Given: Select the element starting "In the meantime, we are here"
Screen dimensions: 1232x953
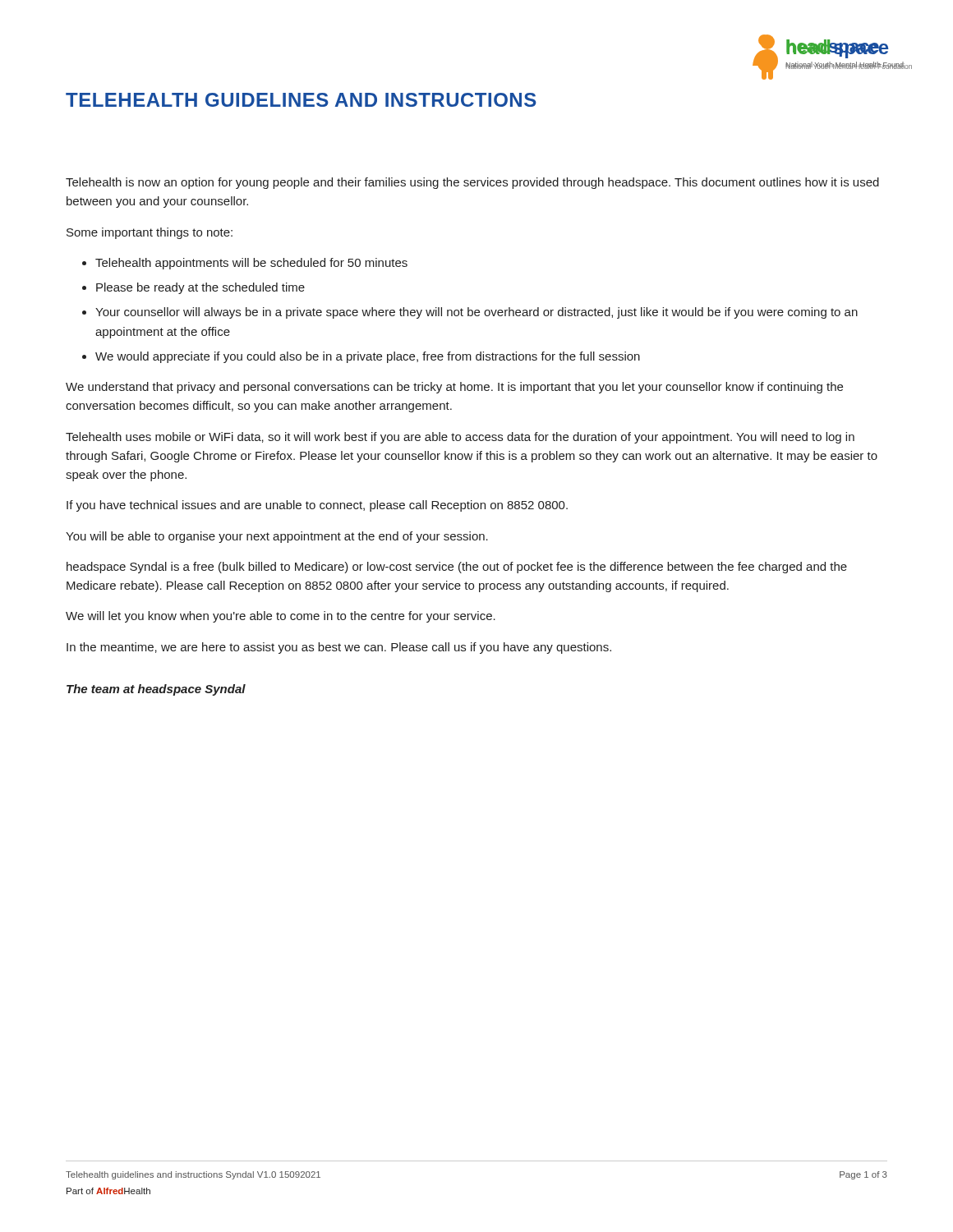Looking at the screenshot, I should pos(476,646).
